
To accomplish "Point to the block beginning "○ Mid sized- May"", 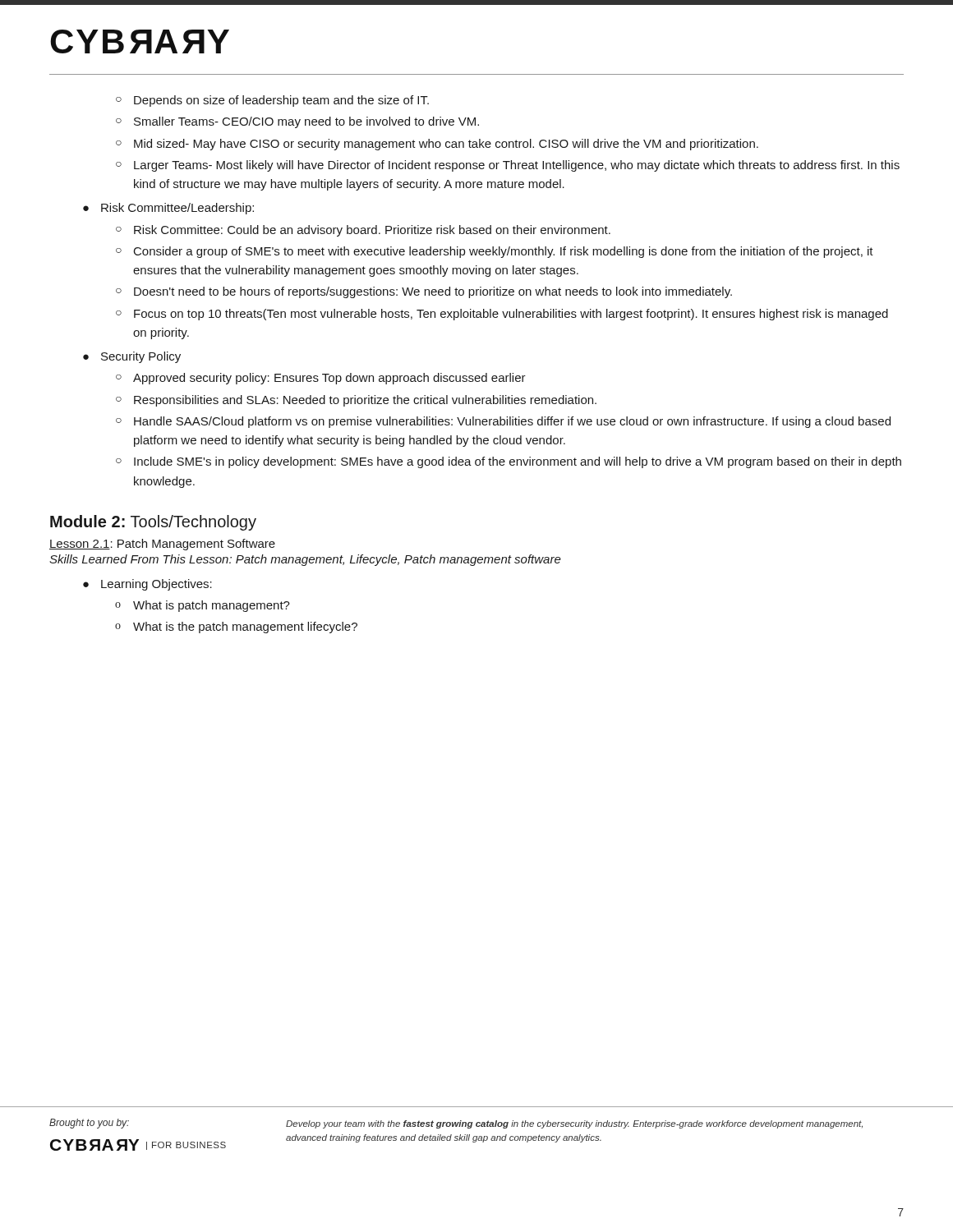I will [437, 143].
